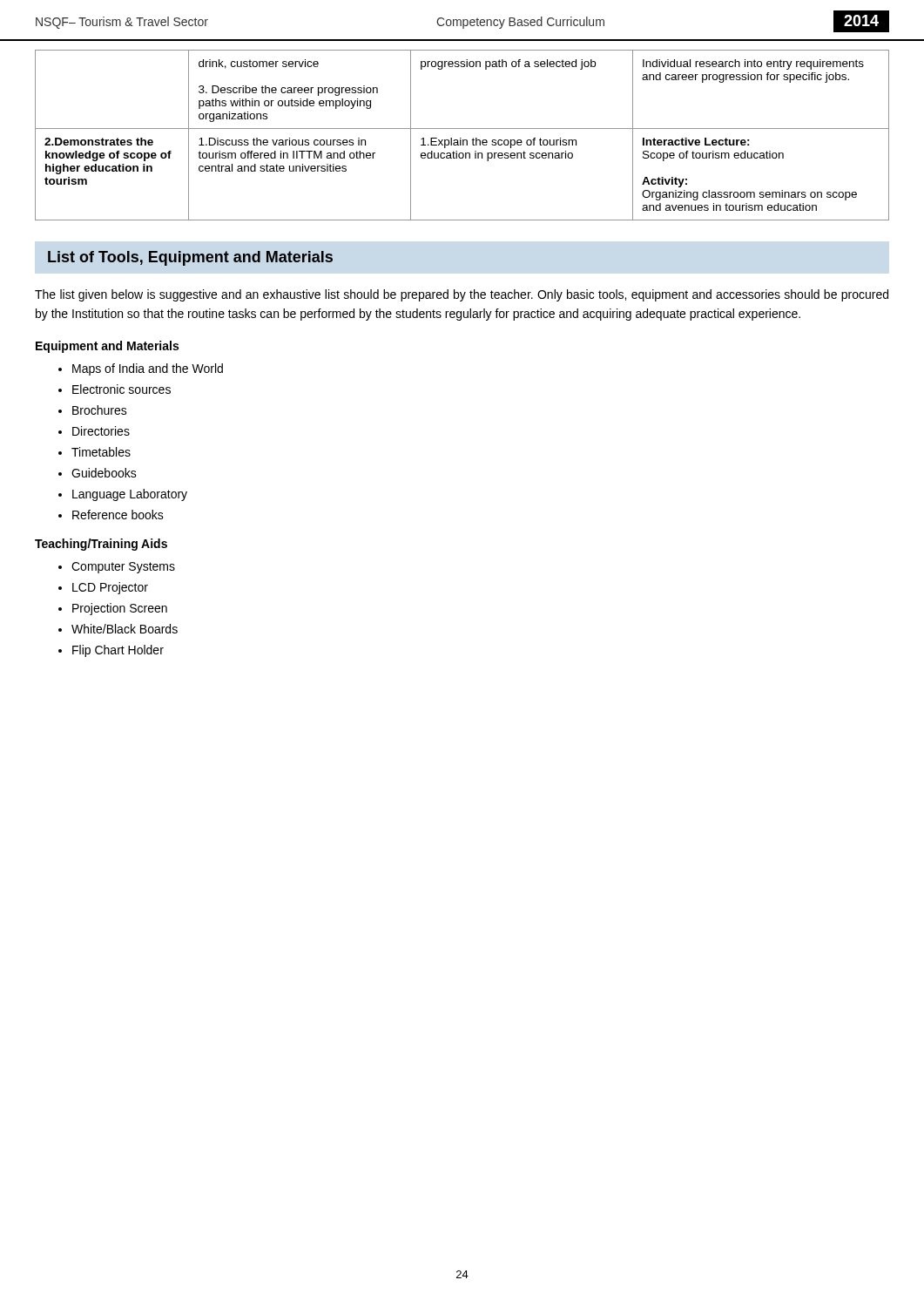
Task: Click on the list item that says "Maps of India and"
Action: click(x=148, y=369)
